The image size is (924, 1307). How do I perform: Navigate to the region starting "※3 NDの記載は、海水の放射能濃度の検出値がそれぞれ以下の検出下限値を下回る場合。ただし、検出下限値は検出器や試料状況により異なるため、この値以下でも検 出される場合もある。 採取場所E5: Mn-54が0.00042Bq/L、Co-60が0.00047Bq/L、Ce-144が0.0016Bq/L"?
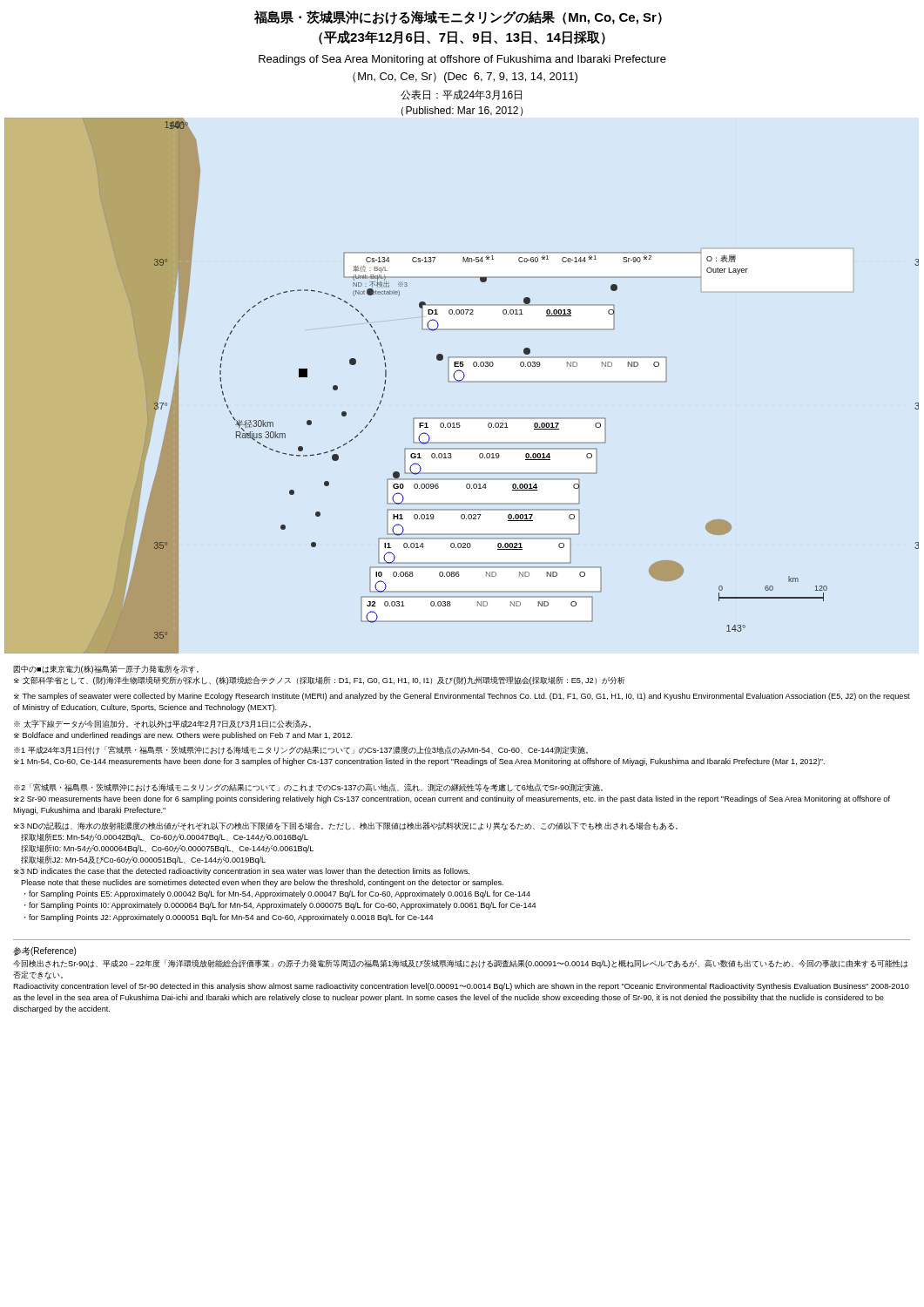[x=348, y=872]
